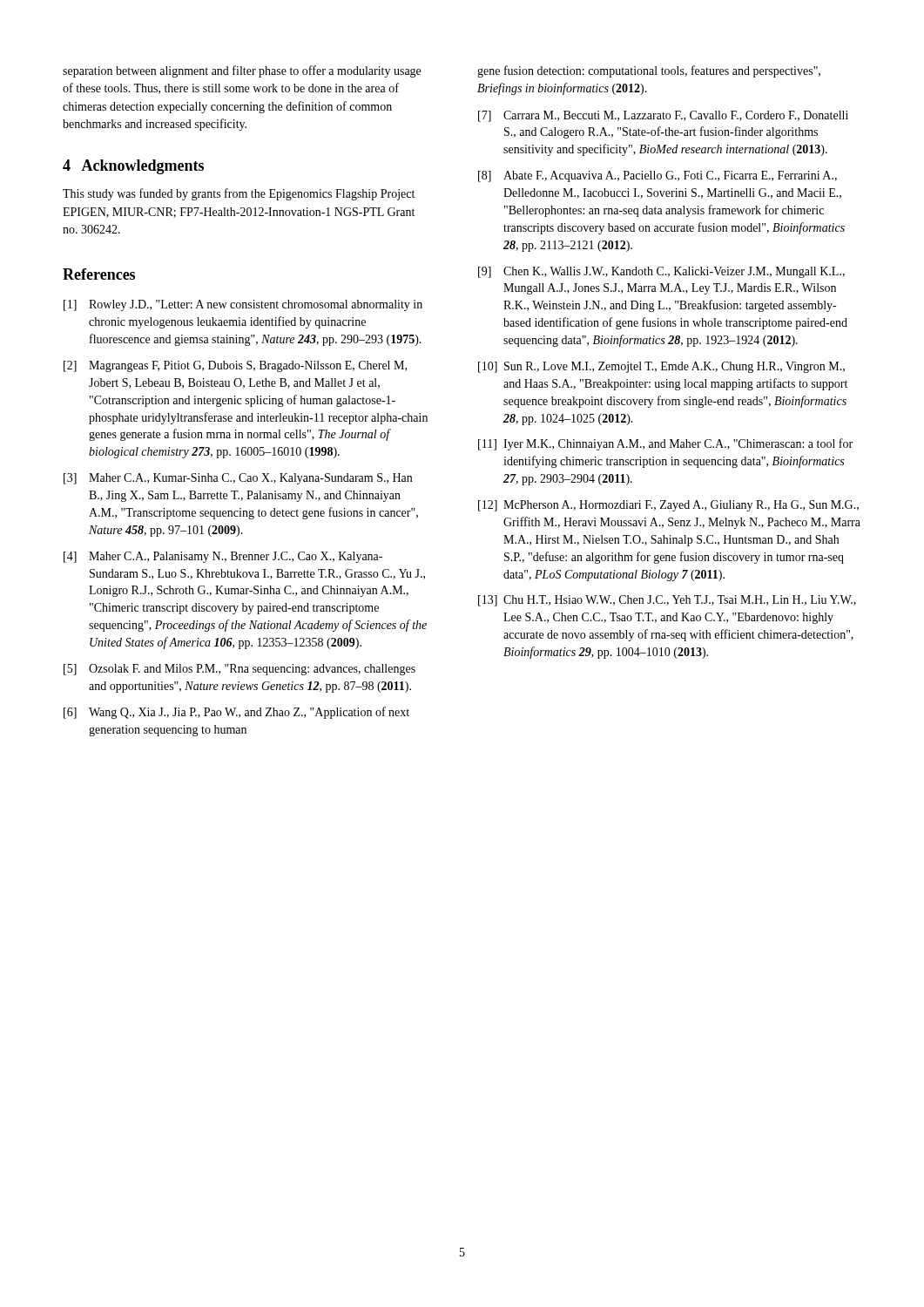Locate the block of text that opens with "separation between alignment"
Viewport: 924px width, 1307px height.
pos(246,98)
